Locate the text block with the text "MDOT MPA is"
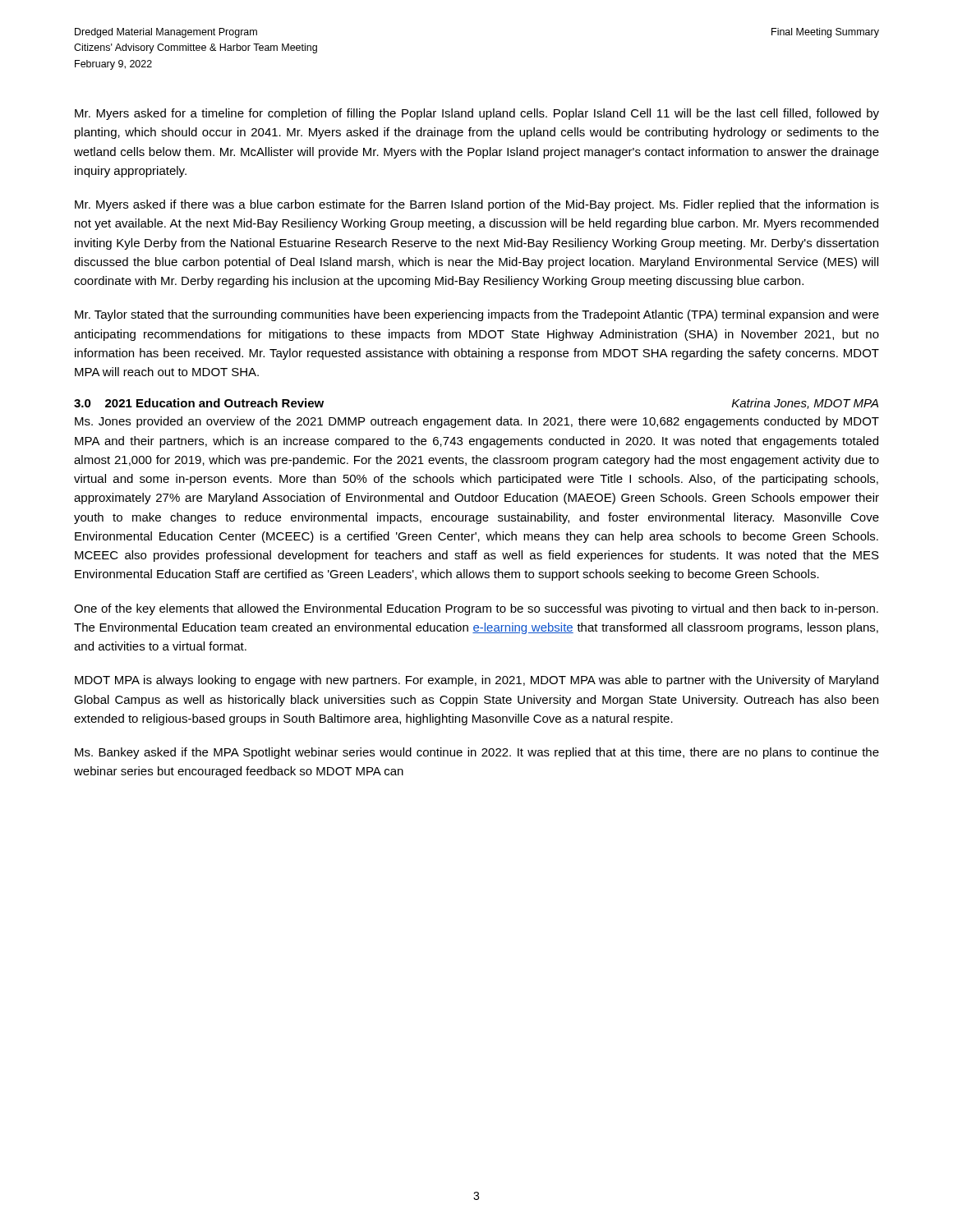953x1232 pixels. pos(476,699)
